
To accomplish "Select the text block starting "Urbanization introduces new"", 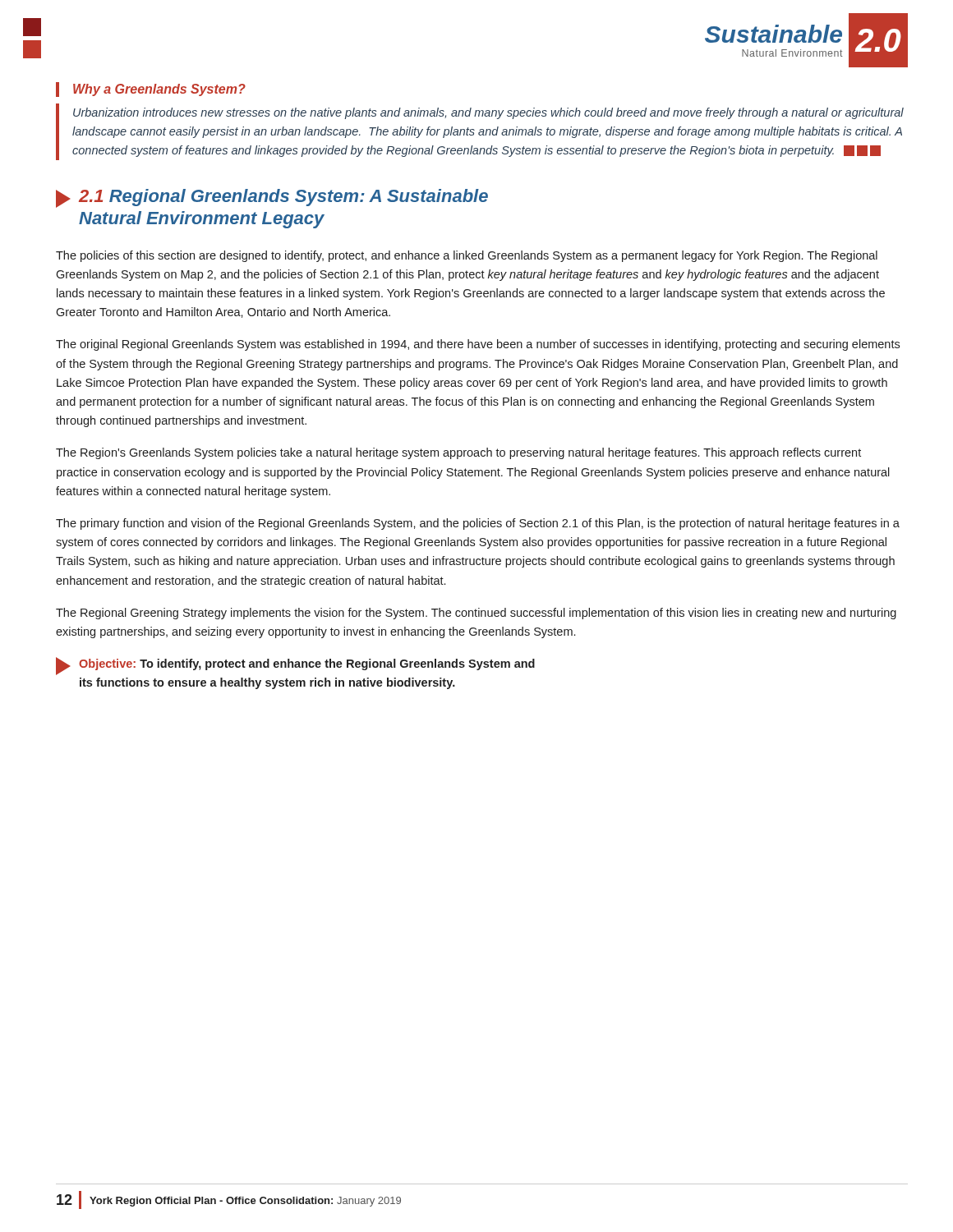I will coord(488,132).
